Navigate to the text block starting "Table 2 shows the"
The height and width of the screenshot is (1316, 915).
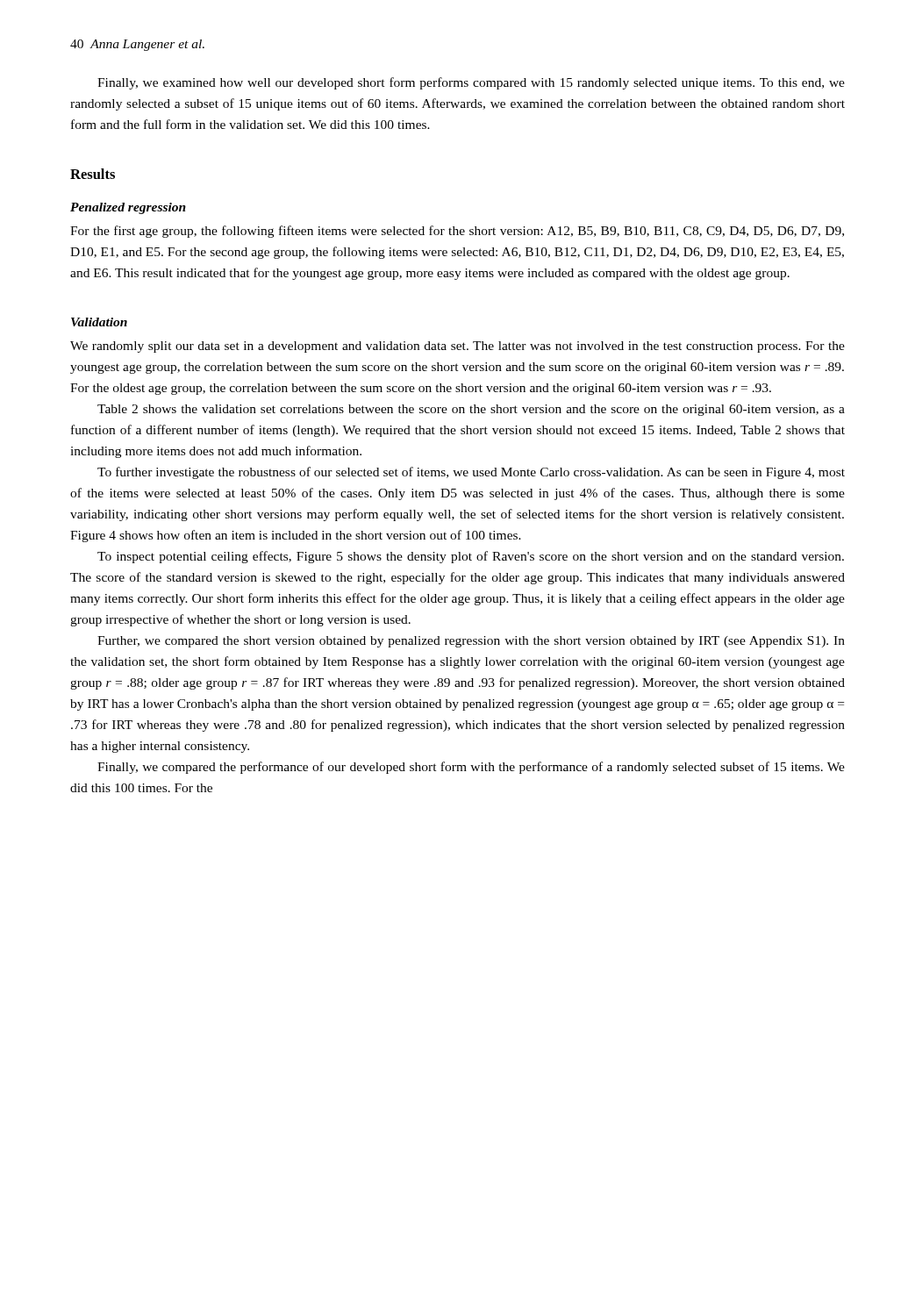coord(458,429)
